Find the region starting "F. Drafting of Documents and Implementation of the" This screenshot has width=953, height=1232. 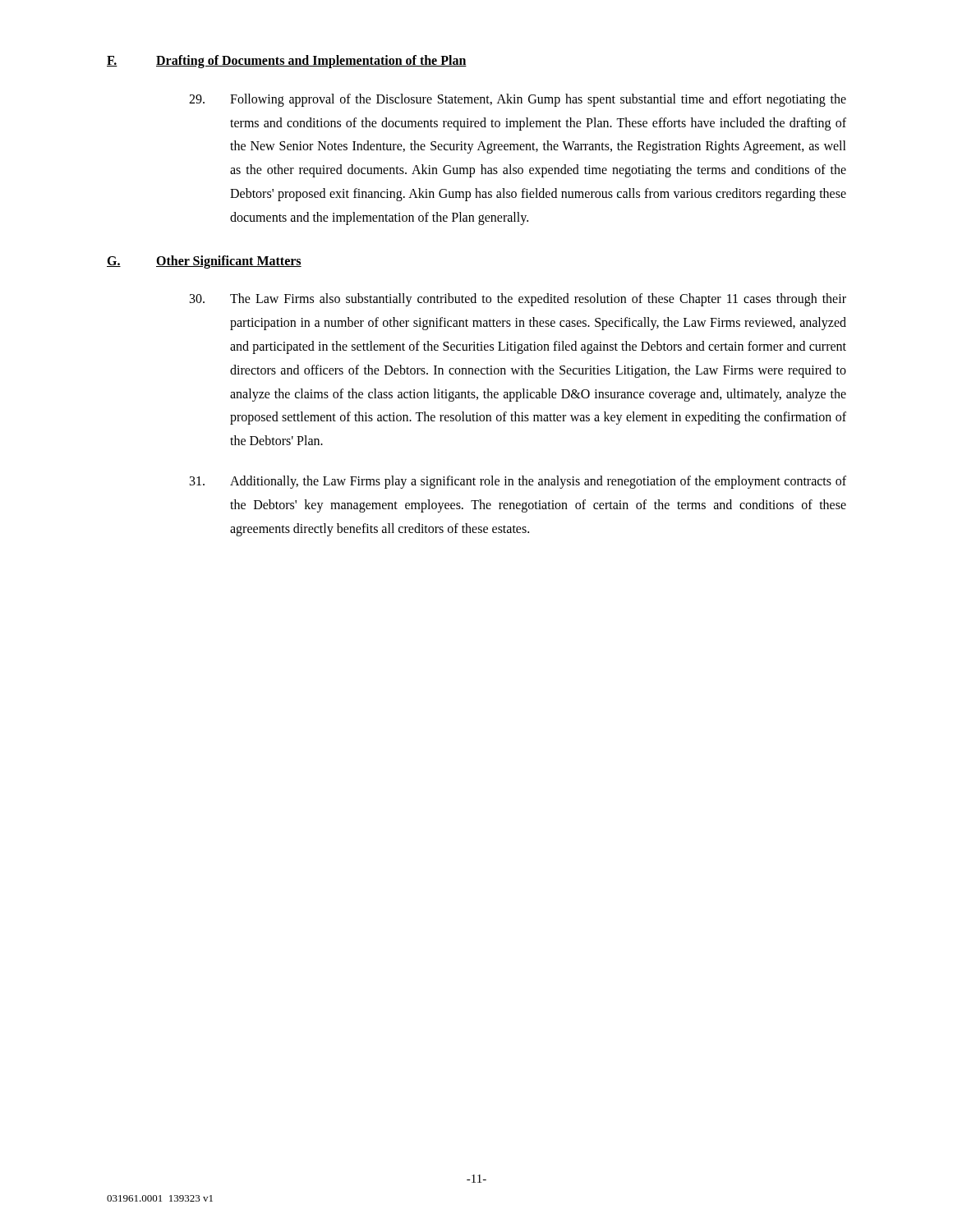[286, 61]
